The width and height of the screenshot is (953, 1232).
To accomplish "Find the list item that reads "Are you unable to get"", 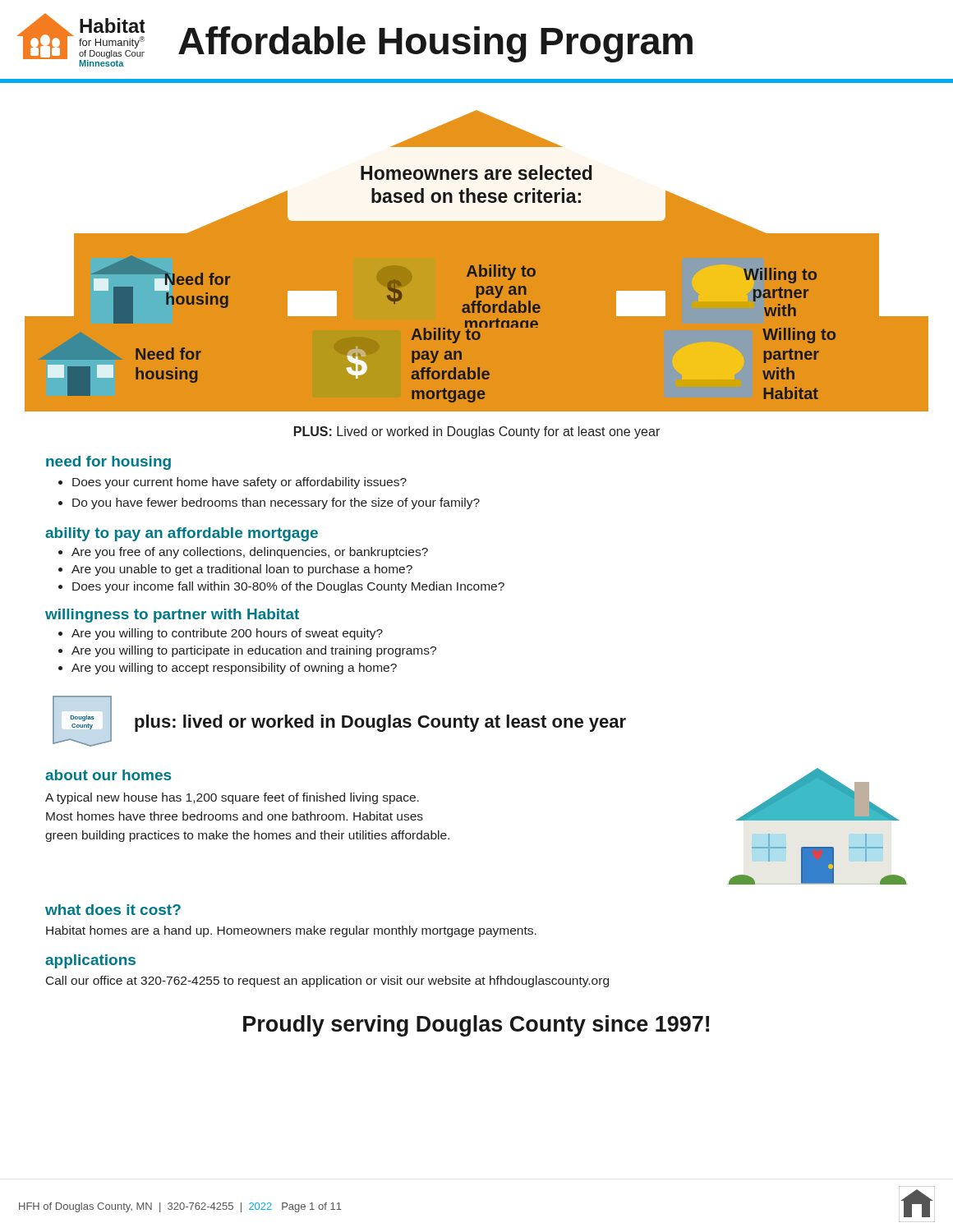I will [242, 569].
